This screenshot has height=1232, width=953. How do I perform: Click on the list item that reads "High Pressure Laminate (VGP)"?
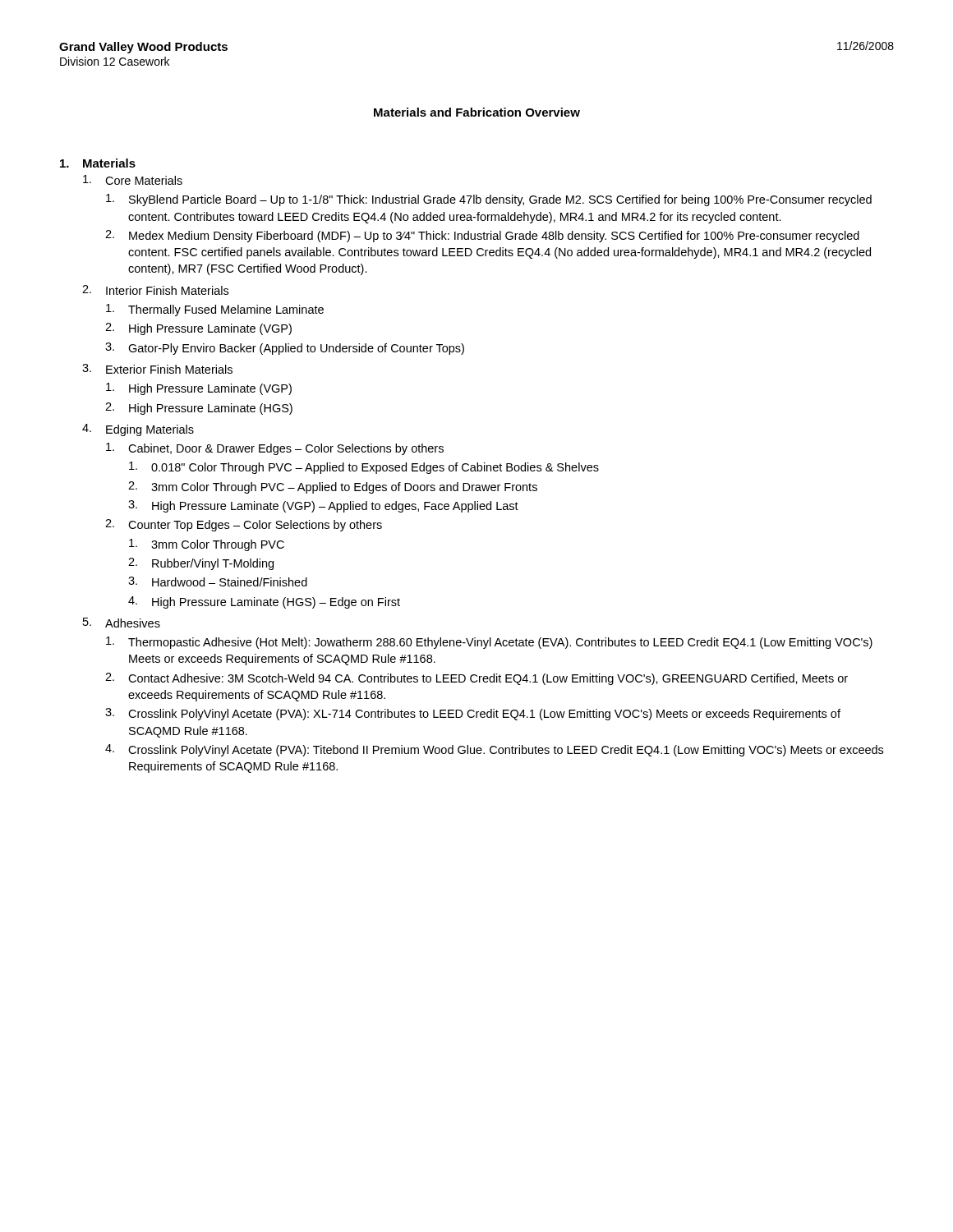[x=199, y=389]
